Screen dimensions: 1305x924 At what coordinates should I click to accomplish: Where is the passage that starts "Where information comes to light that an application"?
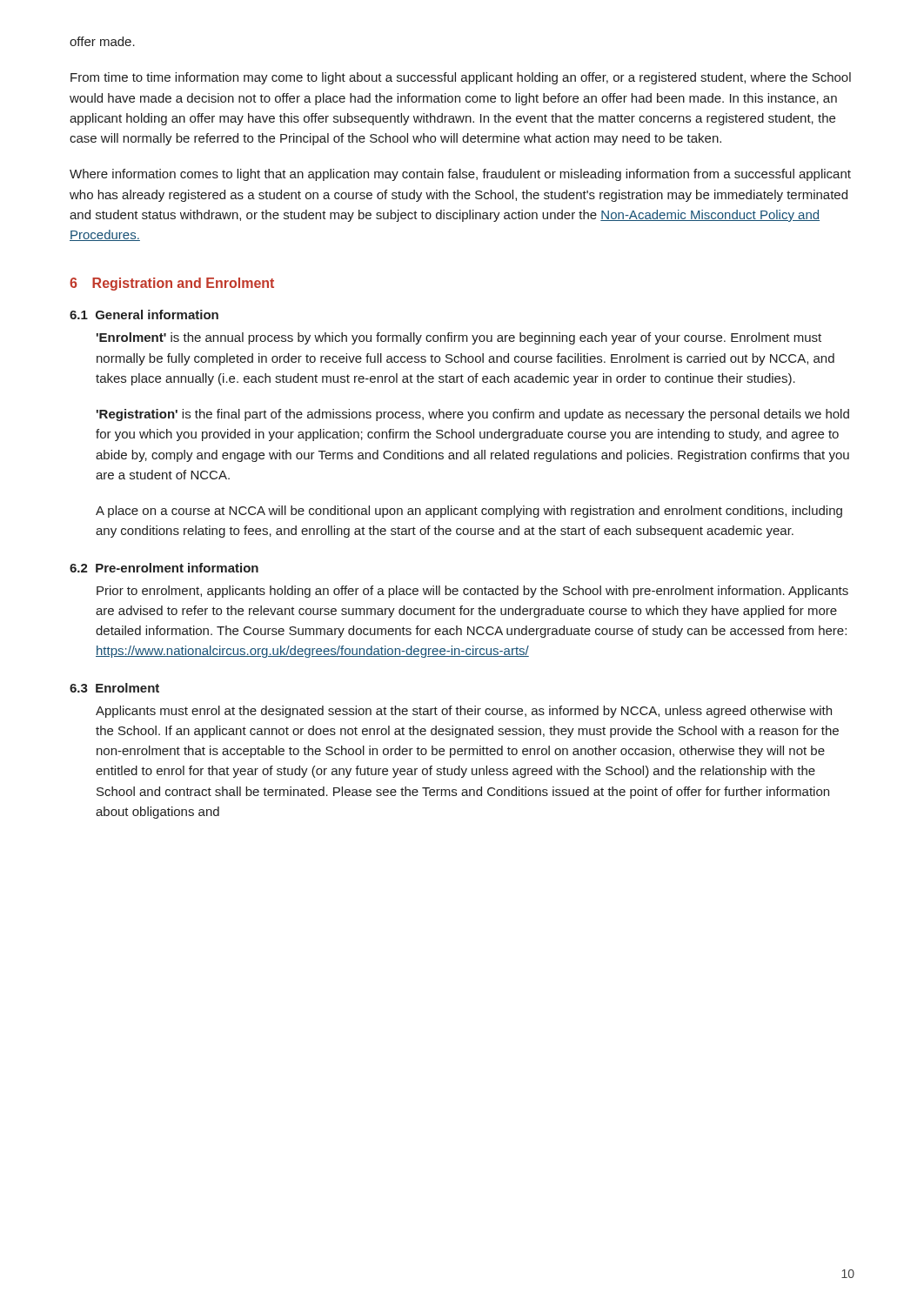[460, 204]
